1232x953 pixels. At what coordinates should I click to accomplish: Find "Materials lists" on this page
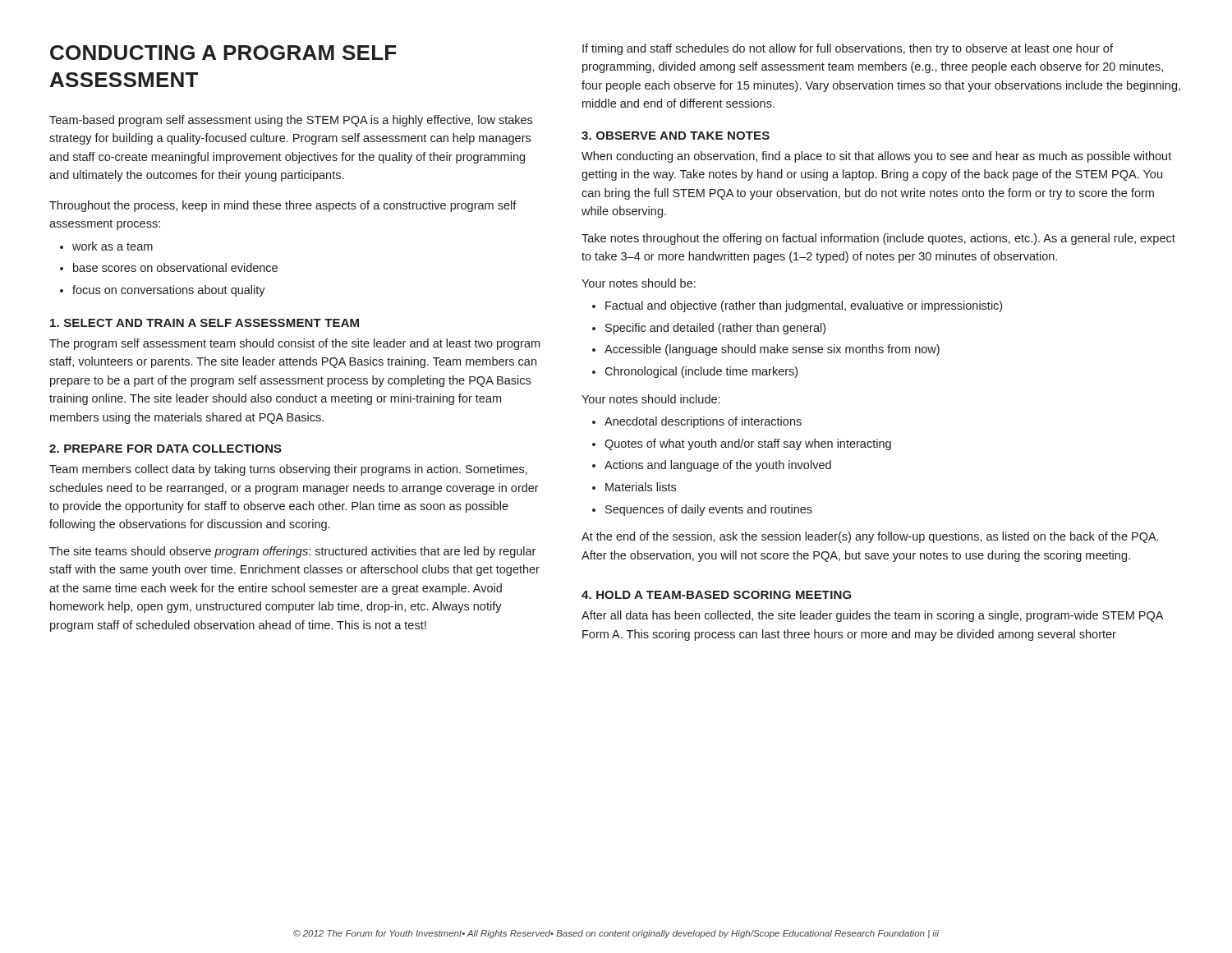tap(641, 487)
